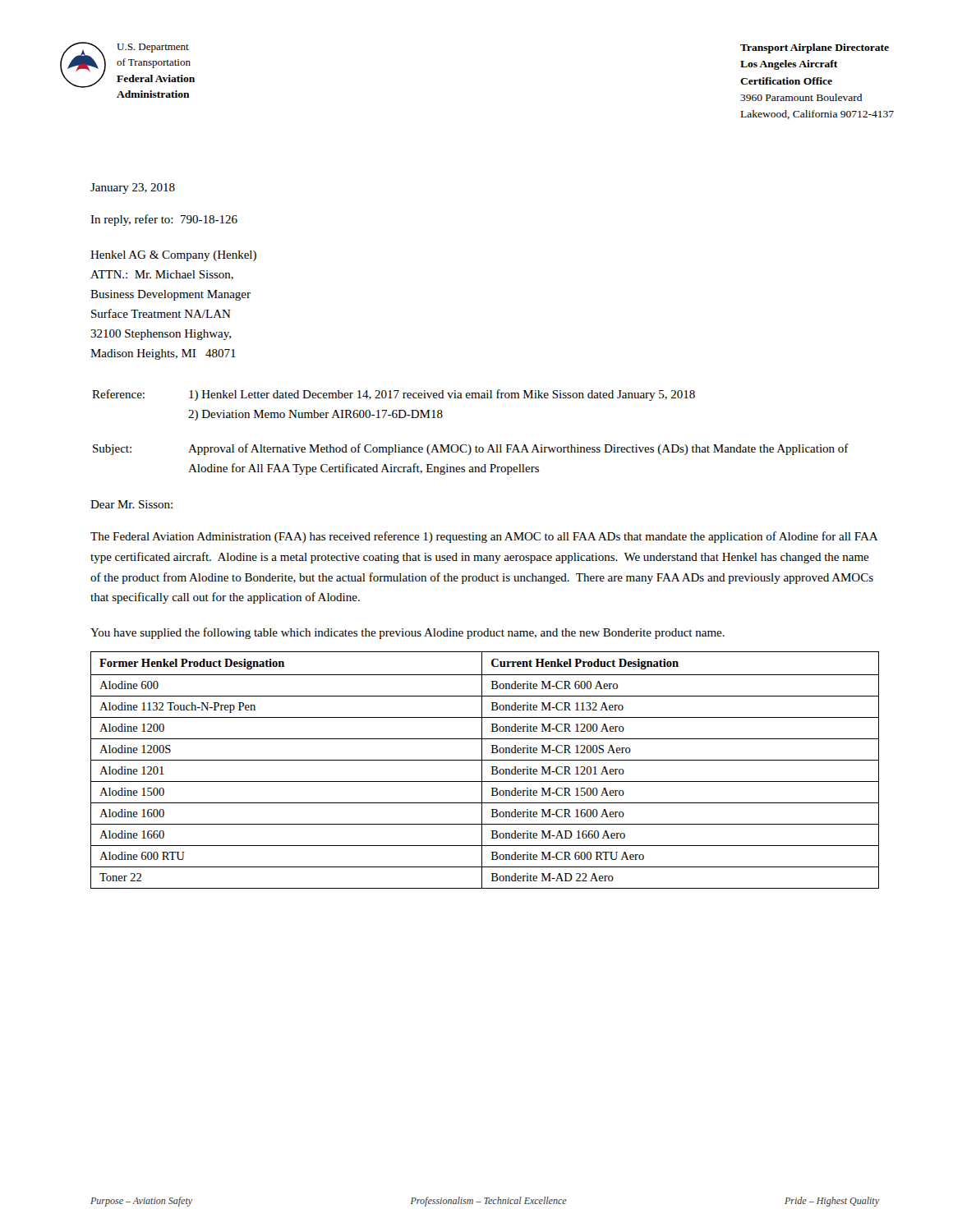Click where it says "Dear Mr. Sisson:"
The image size is (953, 1232).
coord(132,504)
